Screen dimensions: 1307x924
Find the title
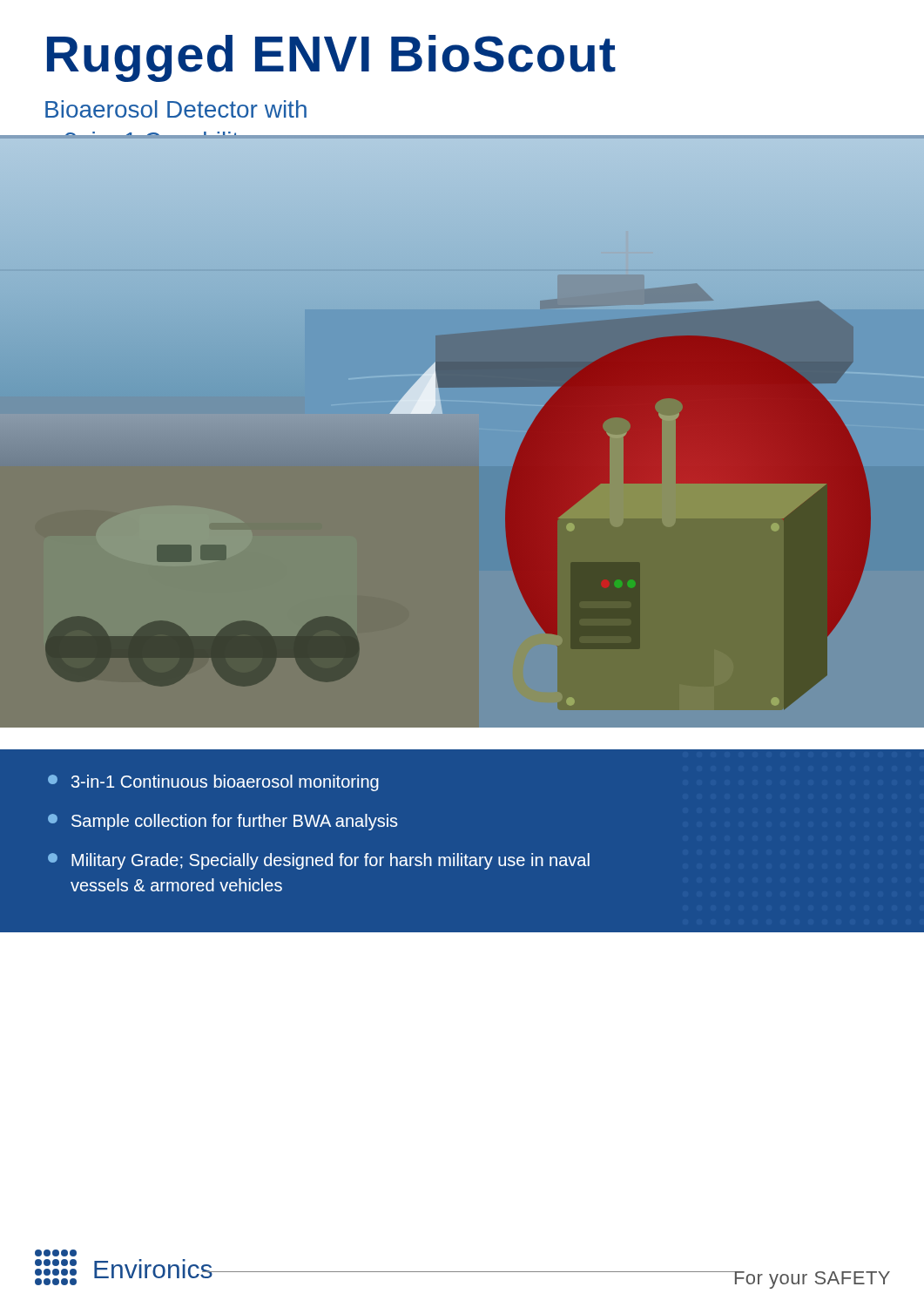tap(370, 54)
